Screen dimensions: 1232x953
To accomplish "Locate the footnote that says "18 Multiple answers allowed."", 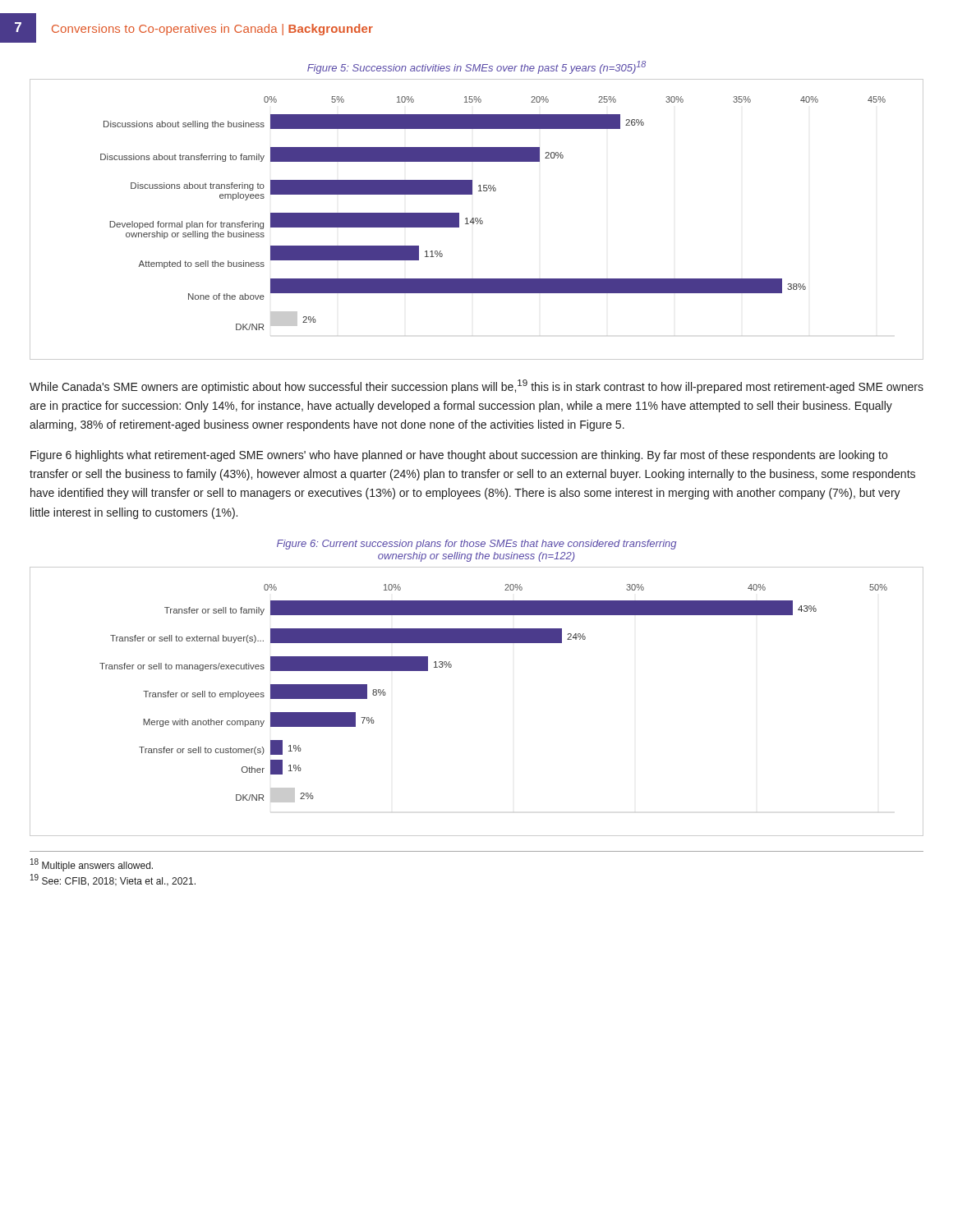I will [x=92, y=864].
